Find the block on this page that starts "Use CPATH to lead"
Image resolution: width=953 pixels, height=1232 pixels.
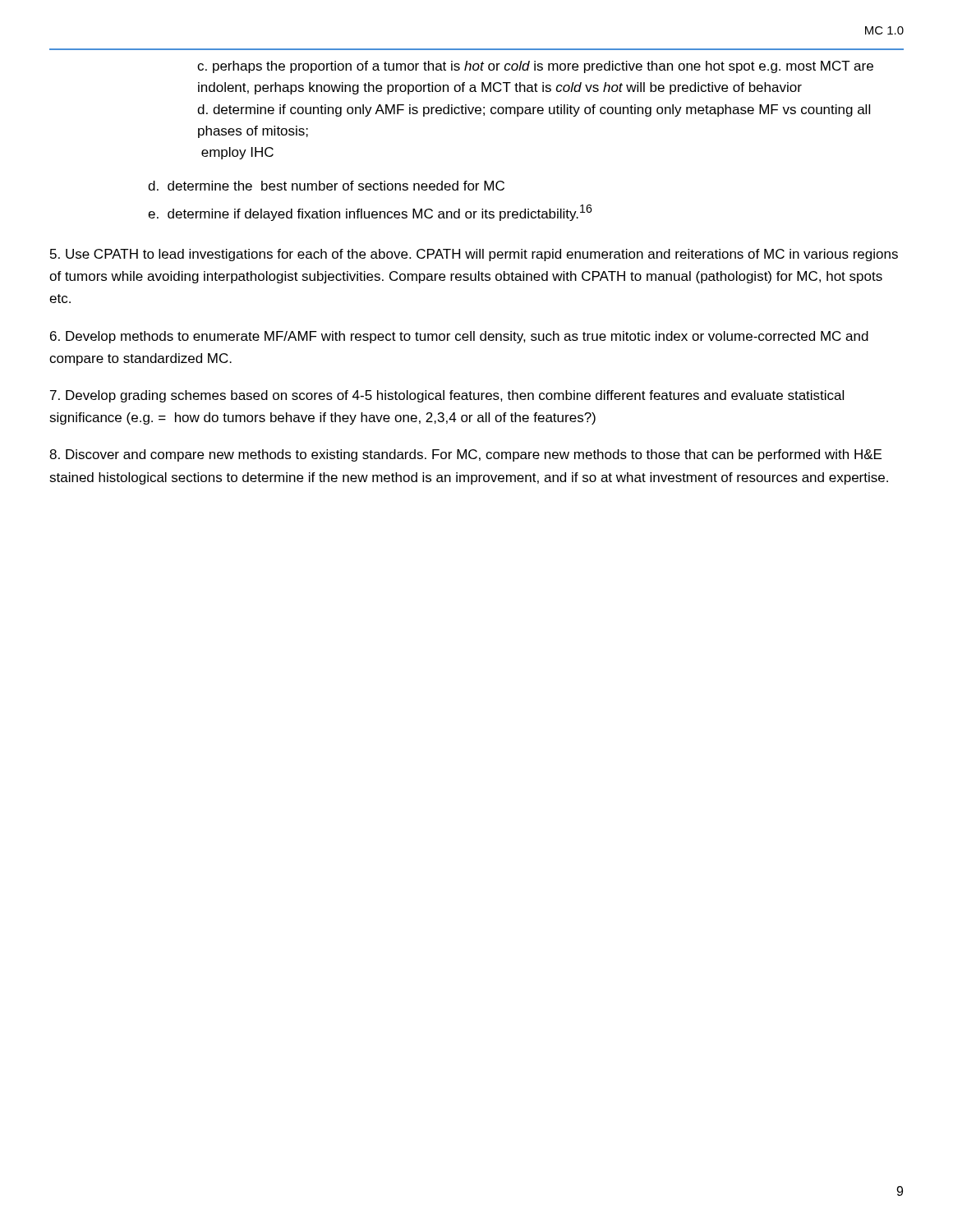click(474, 277)
